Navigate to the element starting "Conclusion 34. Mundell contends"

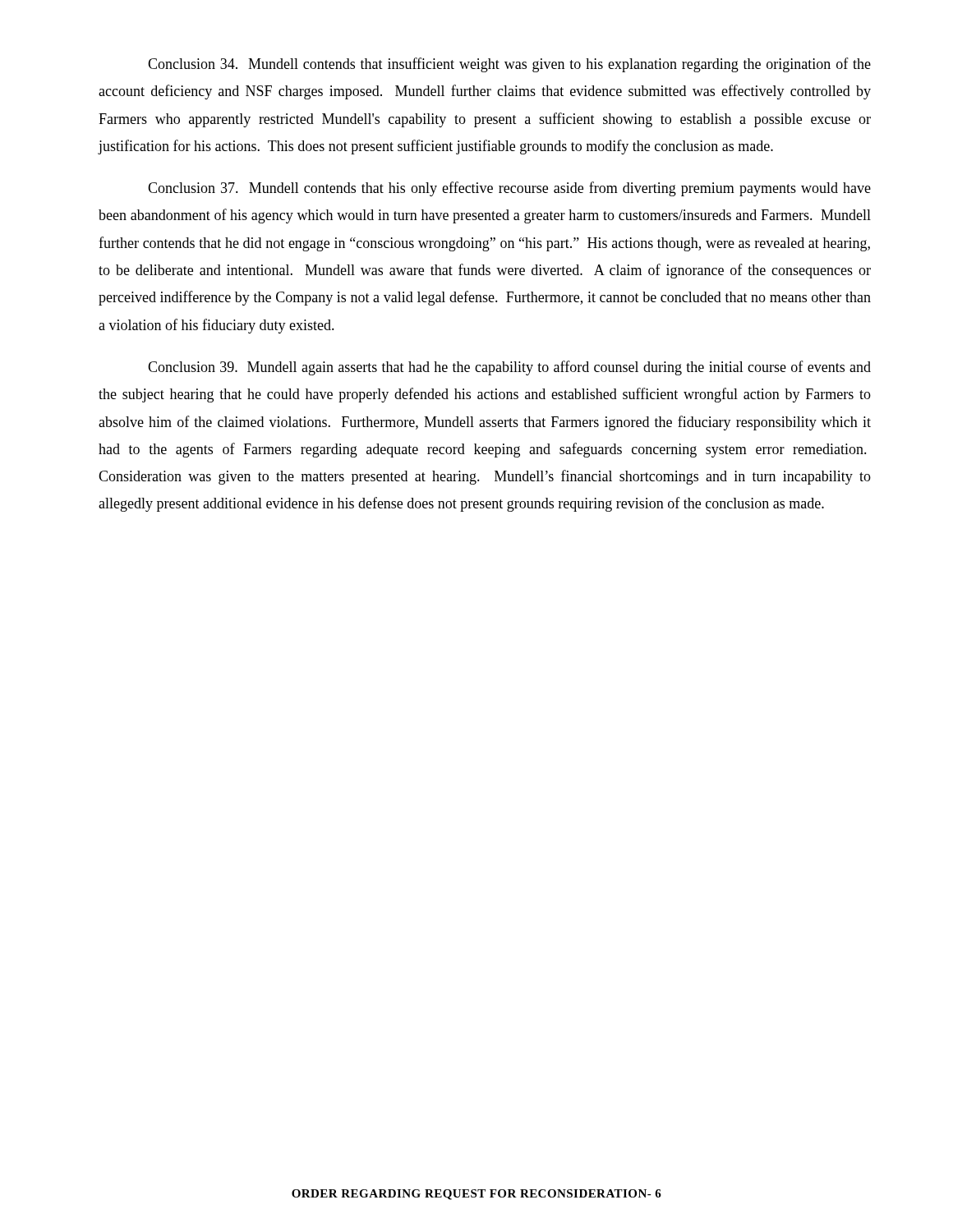point(485,105)
